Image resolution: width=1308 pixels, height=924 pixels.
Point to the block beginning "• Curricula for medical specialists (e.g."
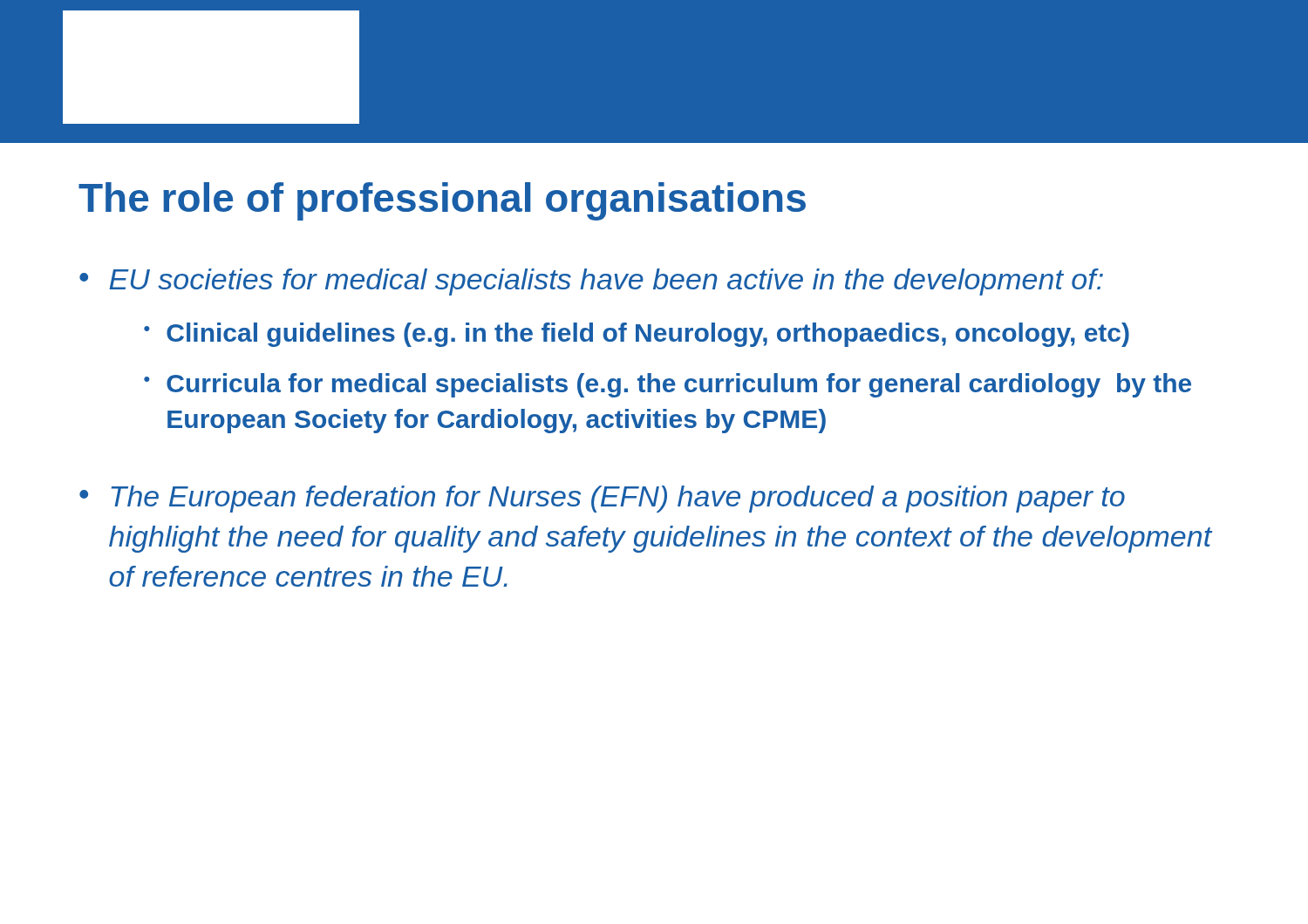click(687, 402)
